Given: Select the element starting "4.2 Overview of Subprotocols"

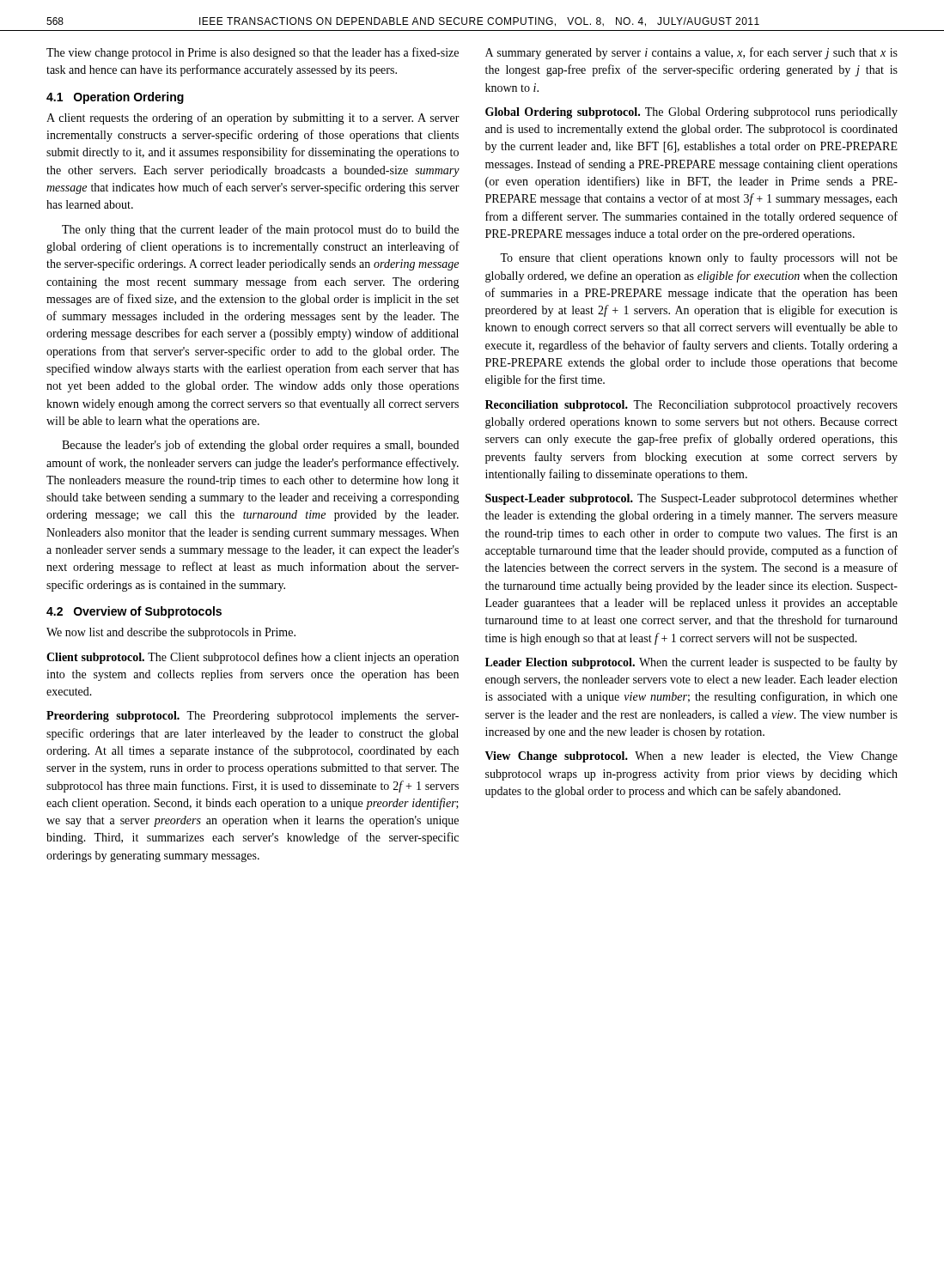Looking at the screenshot, I should (x=134, y=611).
